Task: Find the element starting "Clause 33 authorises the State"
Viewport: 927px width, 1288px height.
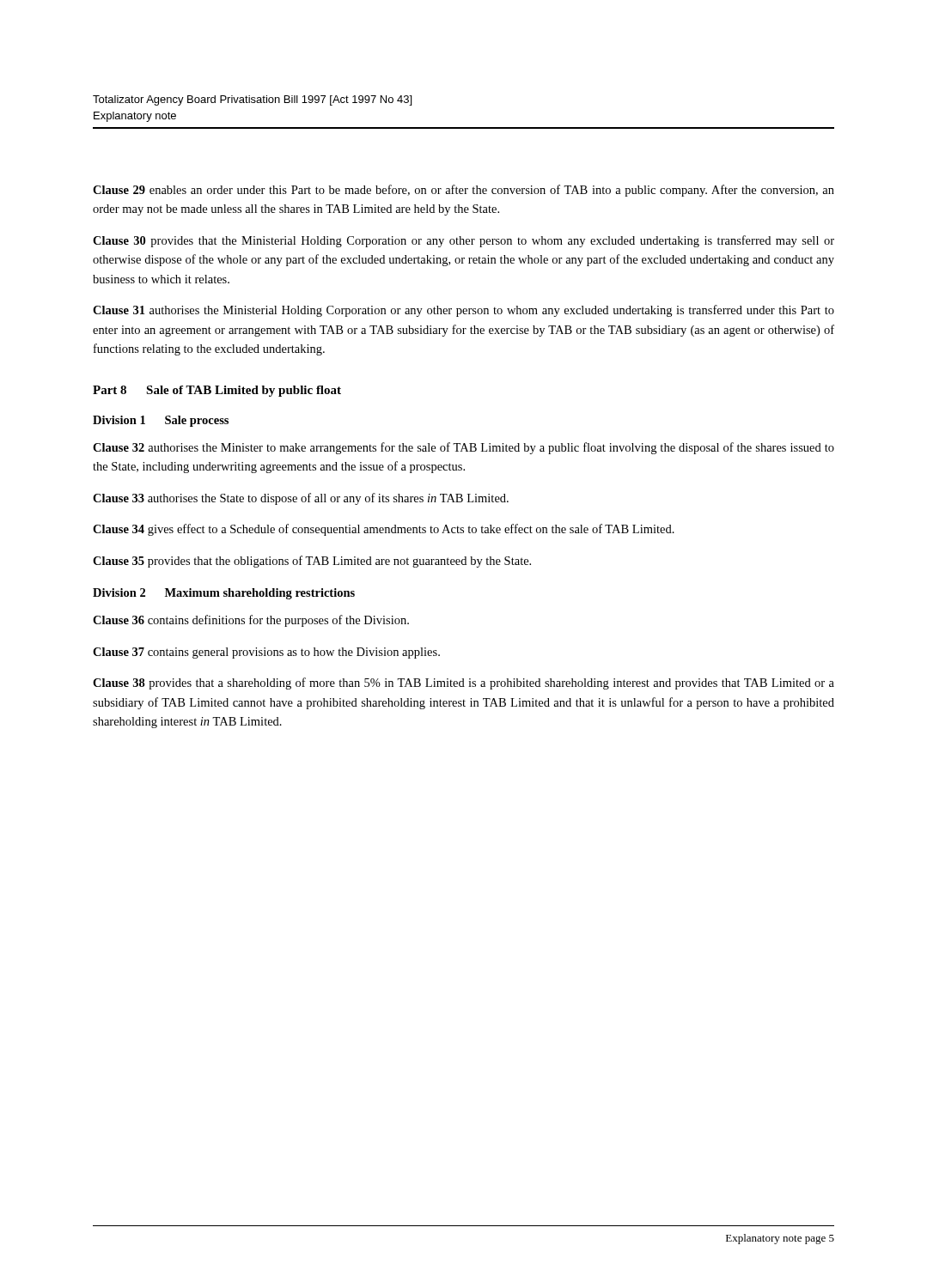Action: pyautogui.click(x=301, y=498)
